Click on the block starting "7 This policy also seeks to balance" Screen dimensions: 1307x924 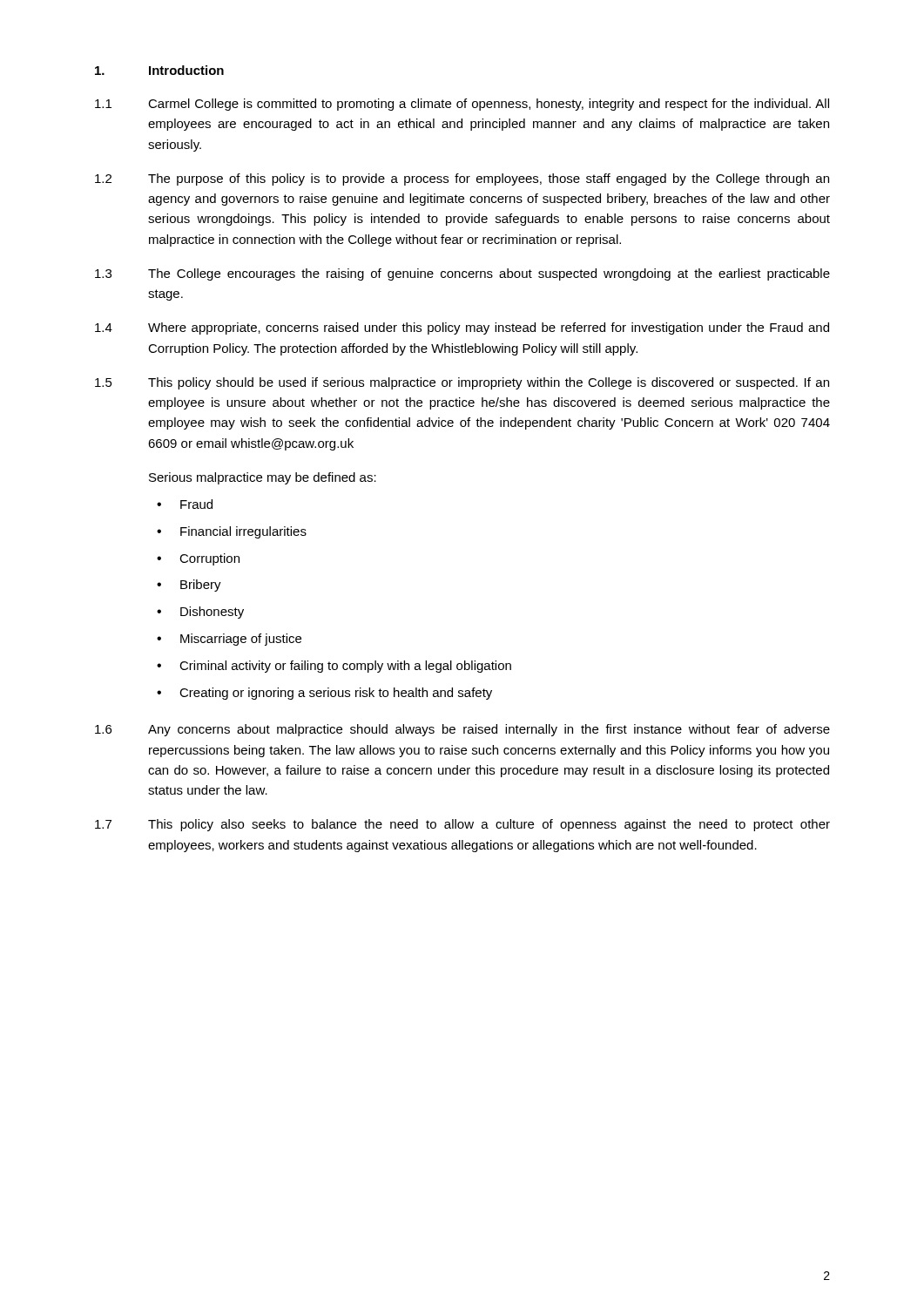point(462,834)
